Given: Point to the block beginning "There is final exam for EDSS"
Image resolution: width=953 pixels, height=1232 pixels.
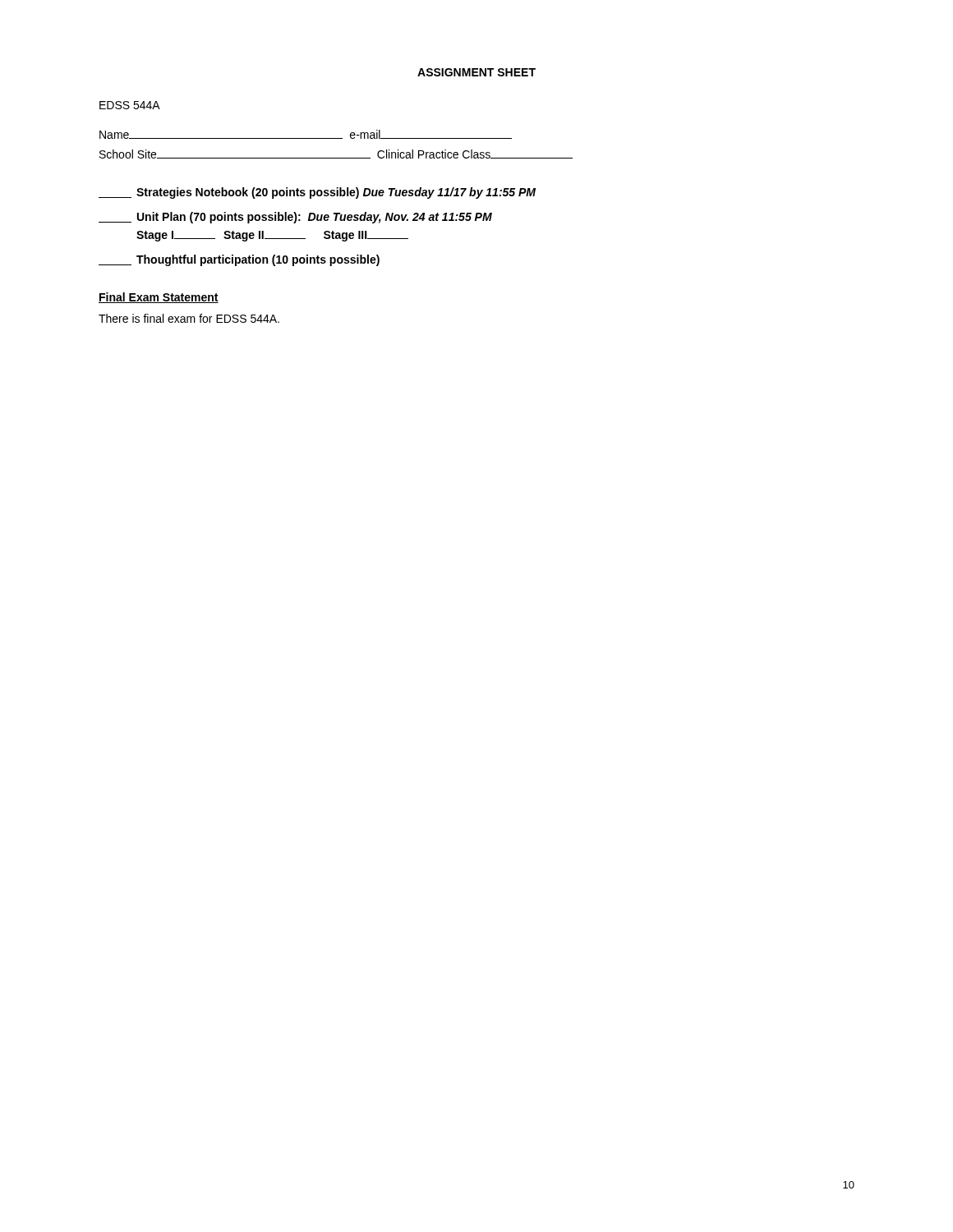Looking at the screenshot, I should coord(189,319).
